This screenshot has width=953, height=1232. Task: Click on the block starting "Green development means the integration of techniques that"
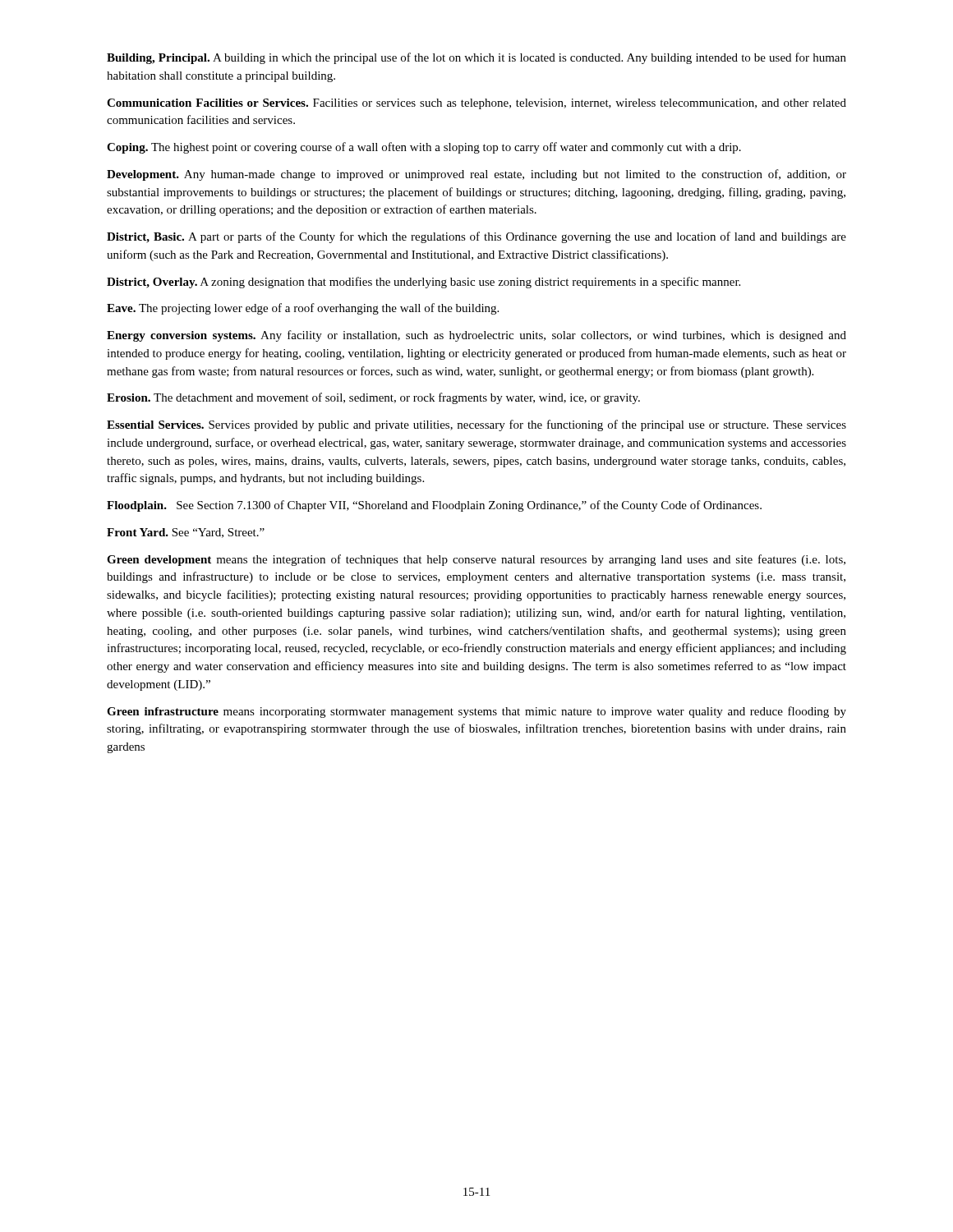tap(476, 621)
